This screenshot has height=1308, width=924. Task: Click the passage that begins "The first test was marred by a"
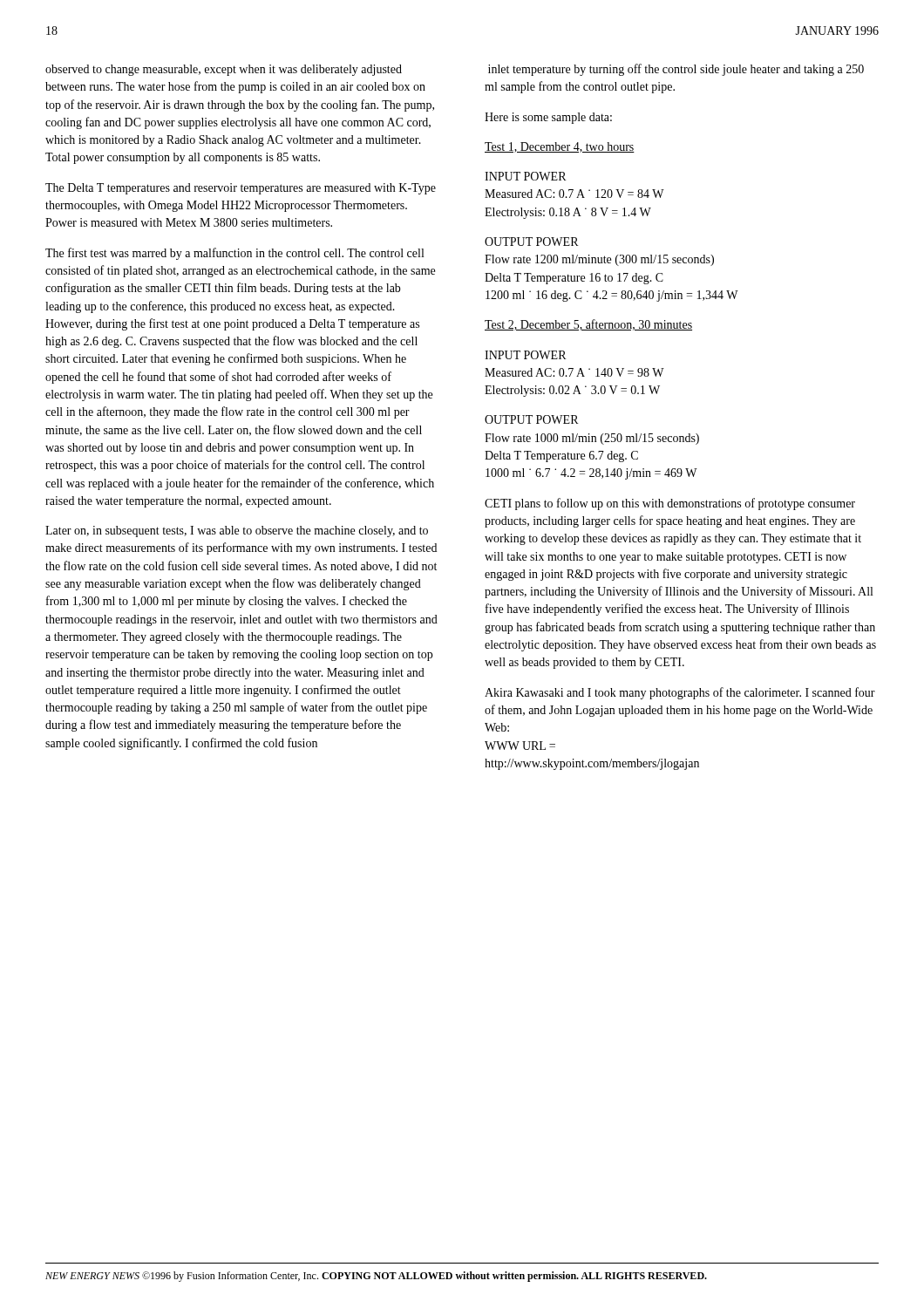click(241, 377)
